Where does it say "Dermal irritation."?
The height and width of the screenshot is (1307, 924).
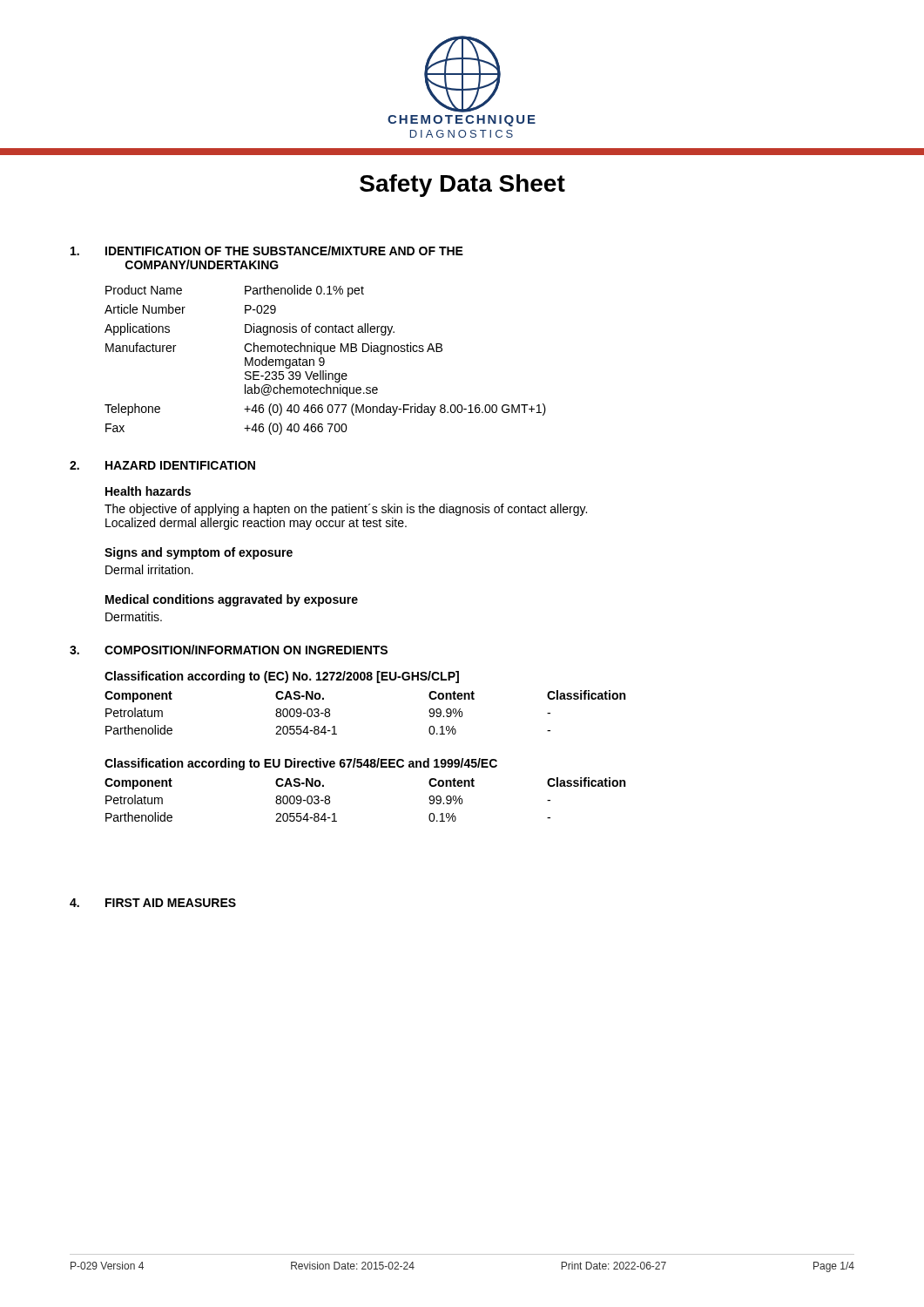[149, 570]
